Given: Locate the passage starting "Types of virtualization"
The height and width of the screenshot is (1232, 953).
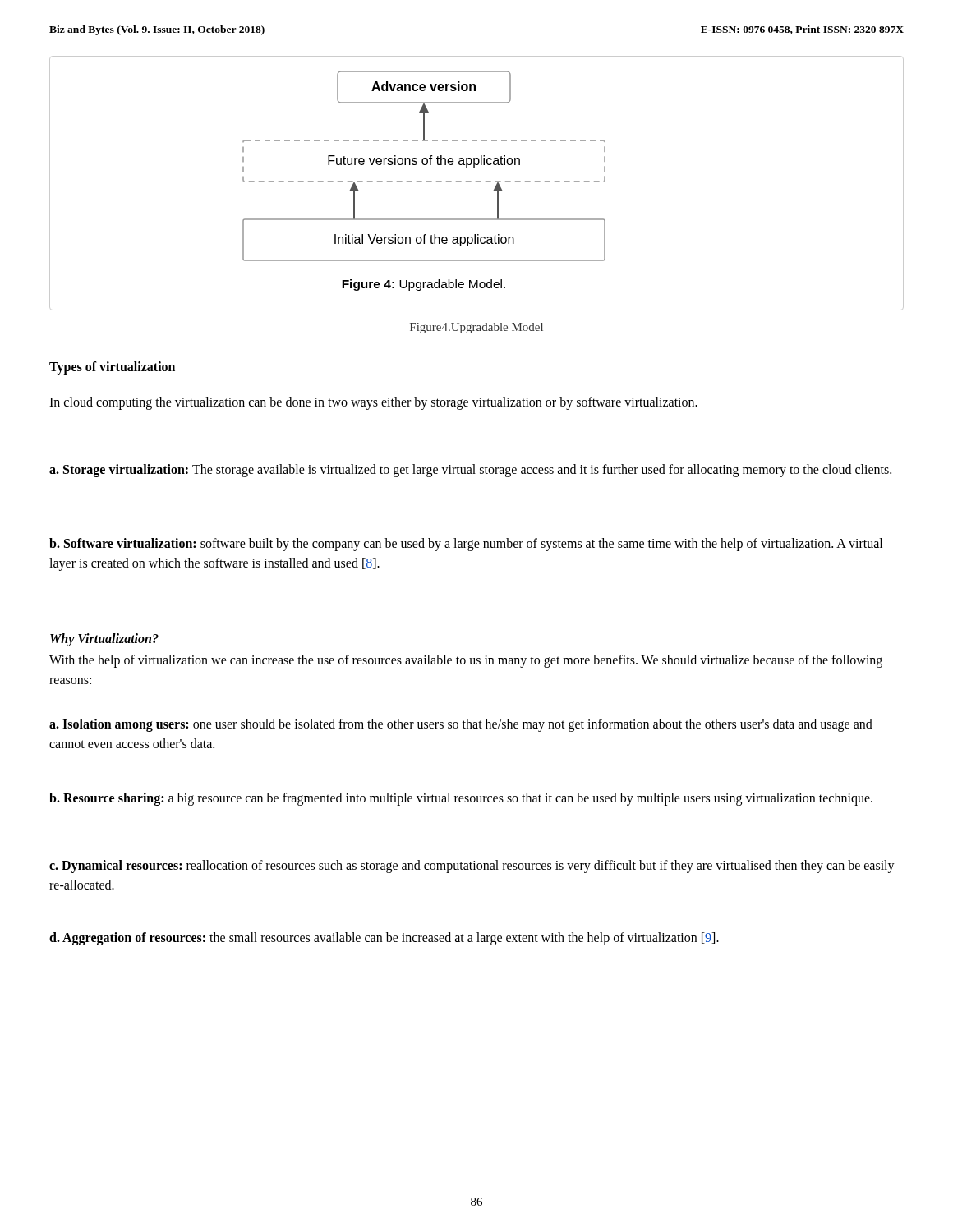Looking at the screenshot, I should click(112, 367).
